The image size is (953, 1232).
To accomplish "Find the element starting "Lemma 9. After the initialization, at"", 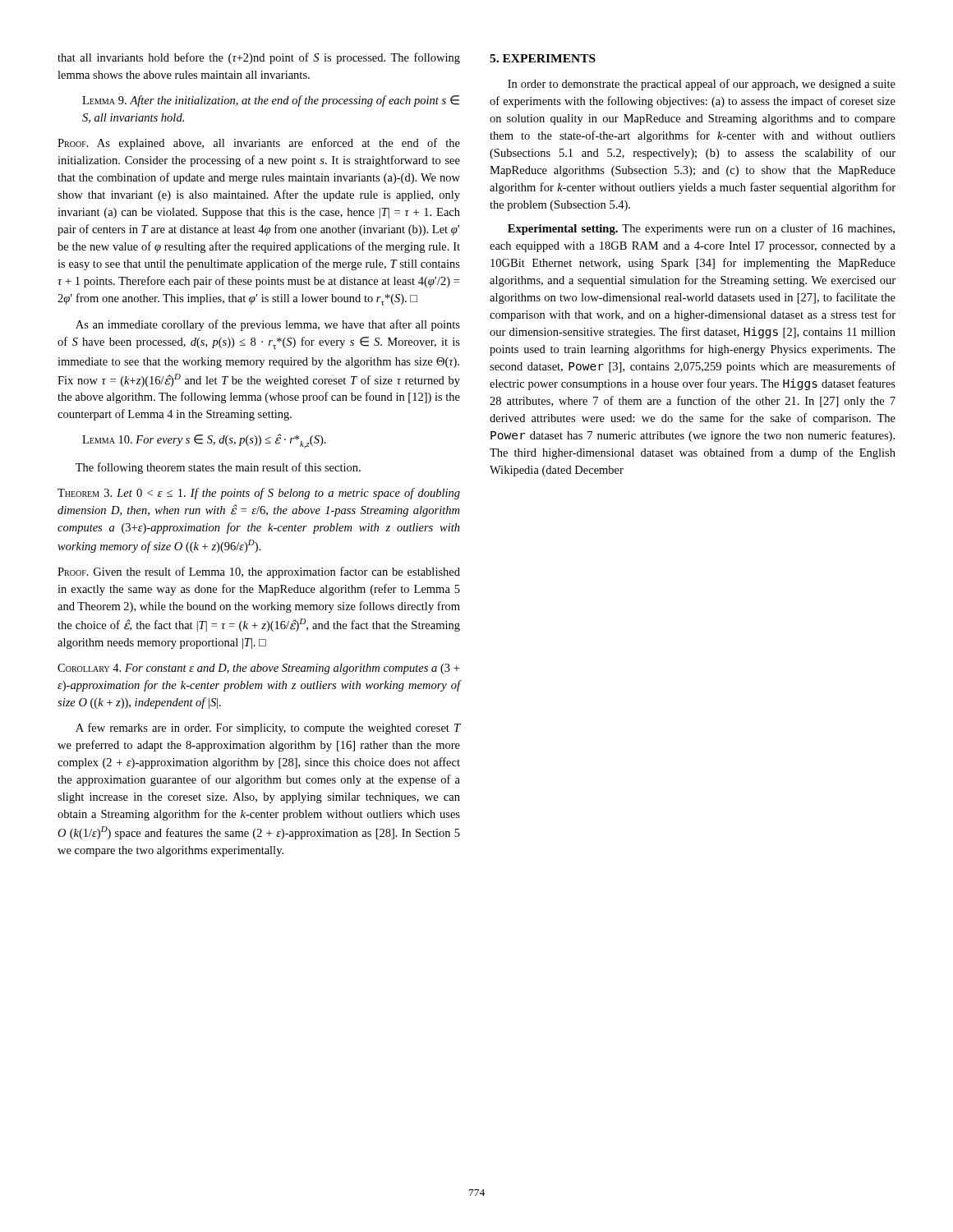I will pos(271,109).
